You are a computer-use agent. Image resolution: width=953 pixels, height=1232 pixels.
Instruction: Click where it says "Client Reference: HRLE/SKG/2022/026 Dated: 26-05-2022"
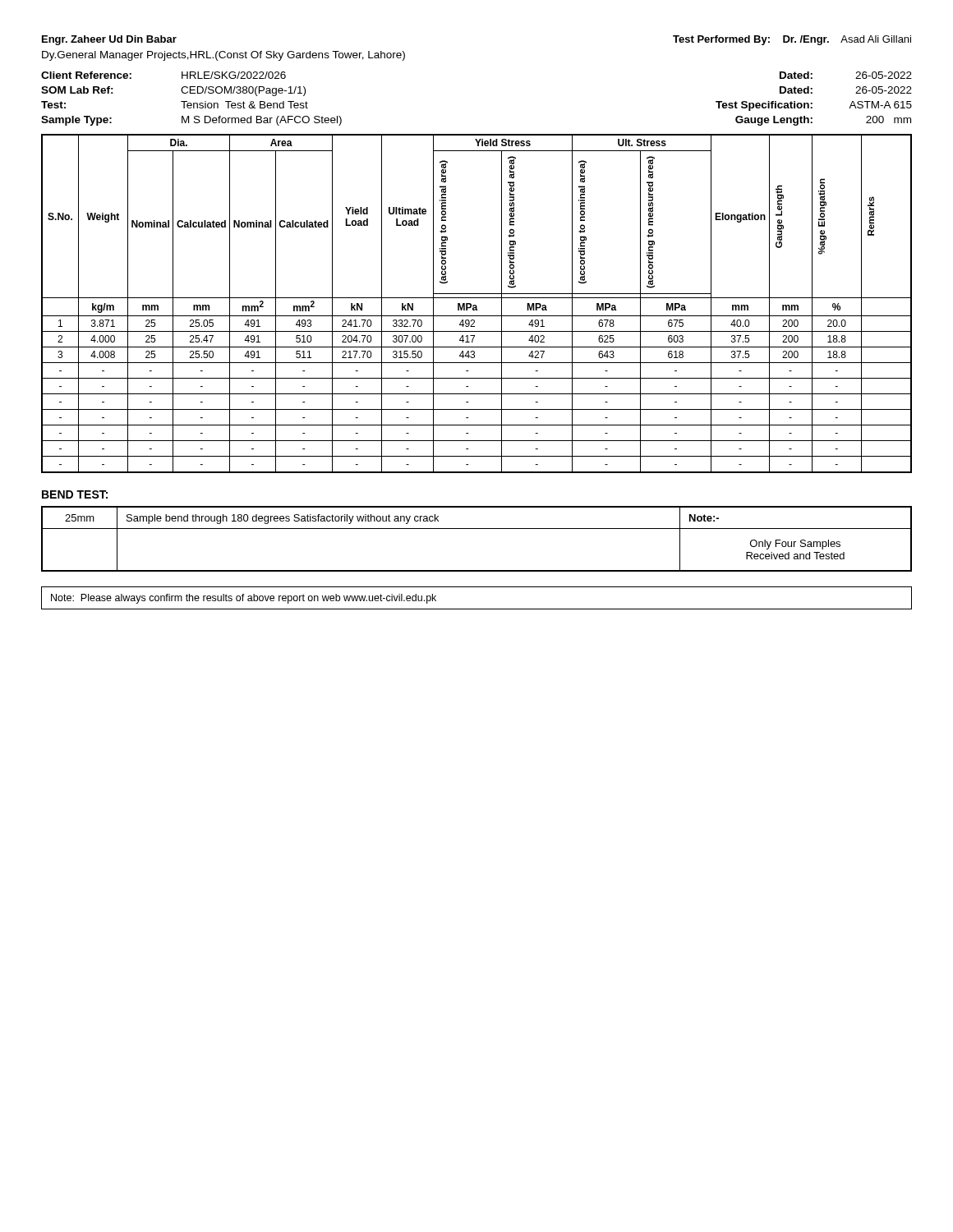pyautogui.click(x=87, y=75)
